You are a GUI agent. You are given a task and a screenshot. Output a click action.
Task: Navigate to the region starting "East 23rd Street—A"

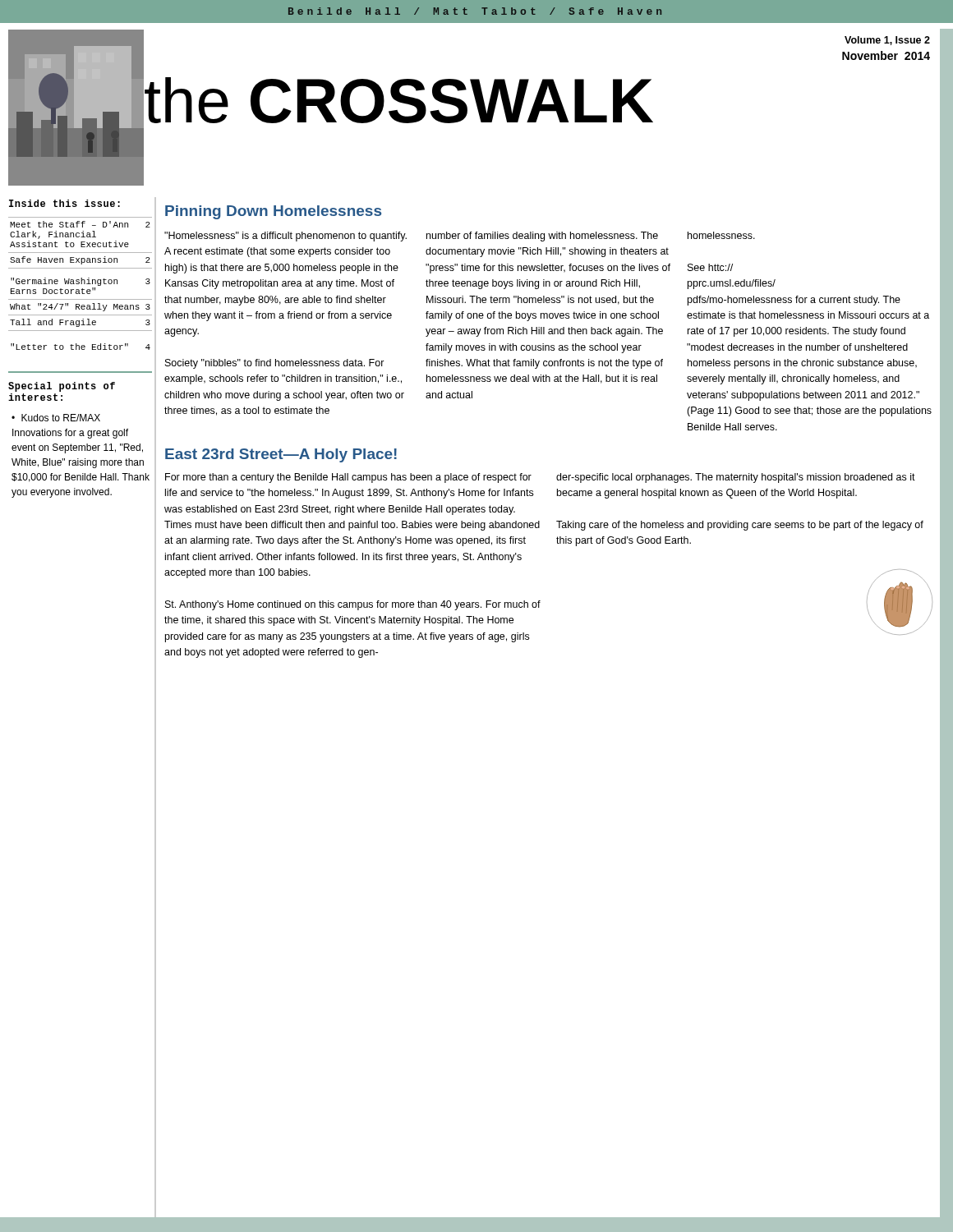pyautogui.click(x=281, y=454)
